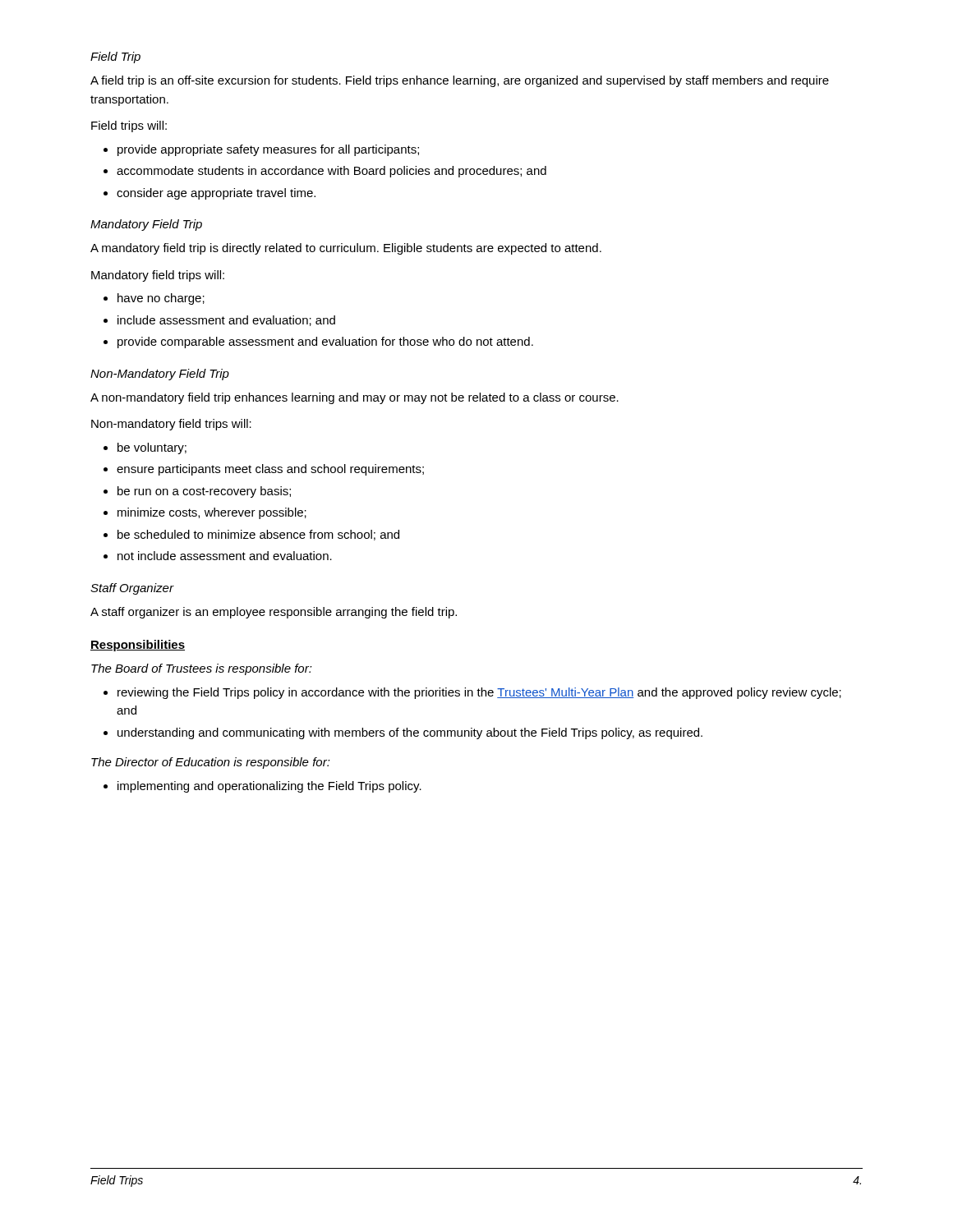The image size is (953, 1232).
Task: Point to the text starting "A mandatory field"
Action: point(346,248)
